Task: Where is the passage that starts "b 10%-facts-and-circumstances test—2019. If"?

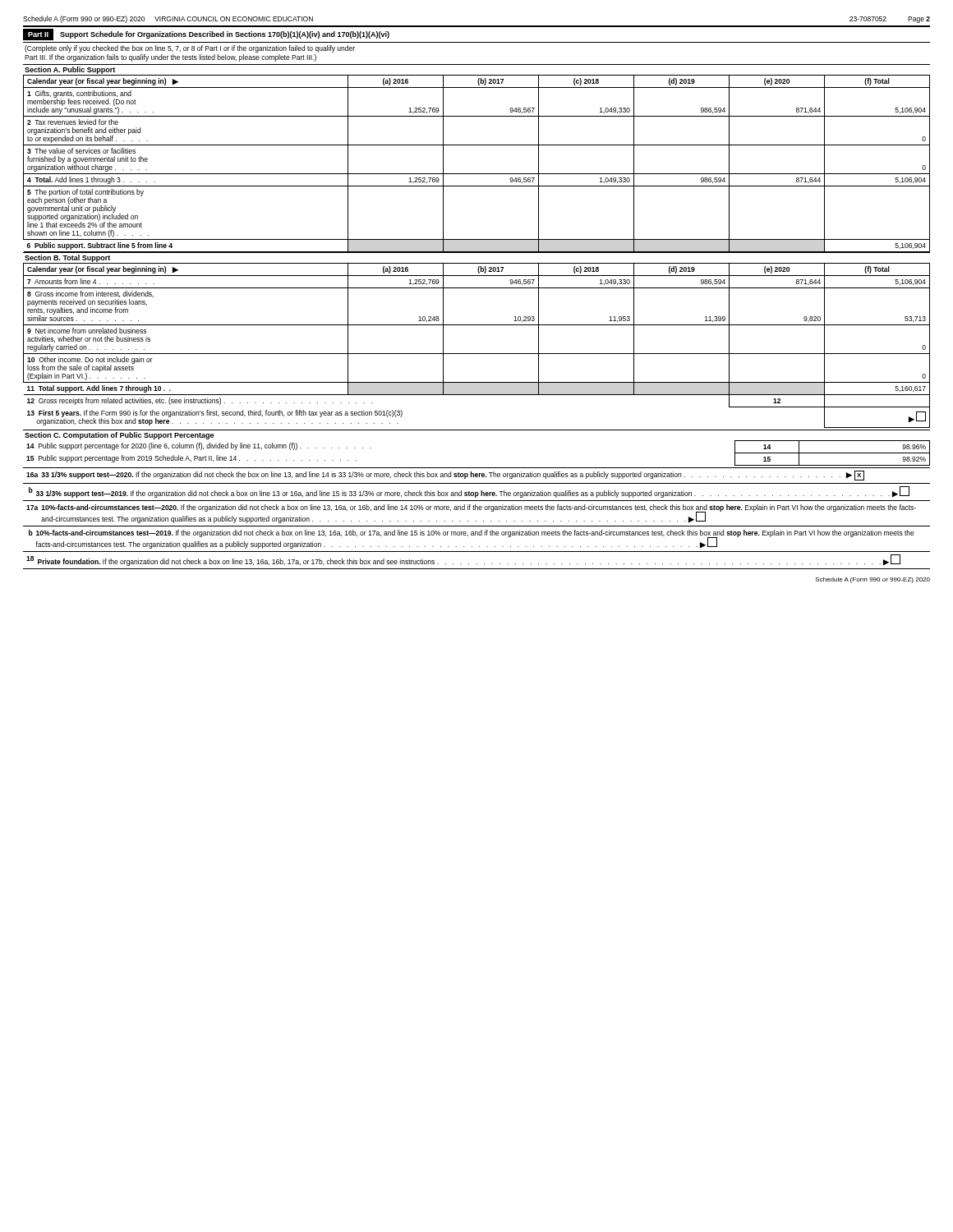Action: 476,538
